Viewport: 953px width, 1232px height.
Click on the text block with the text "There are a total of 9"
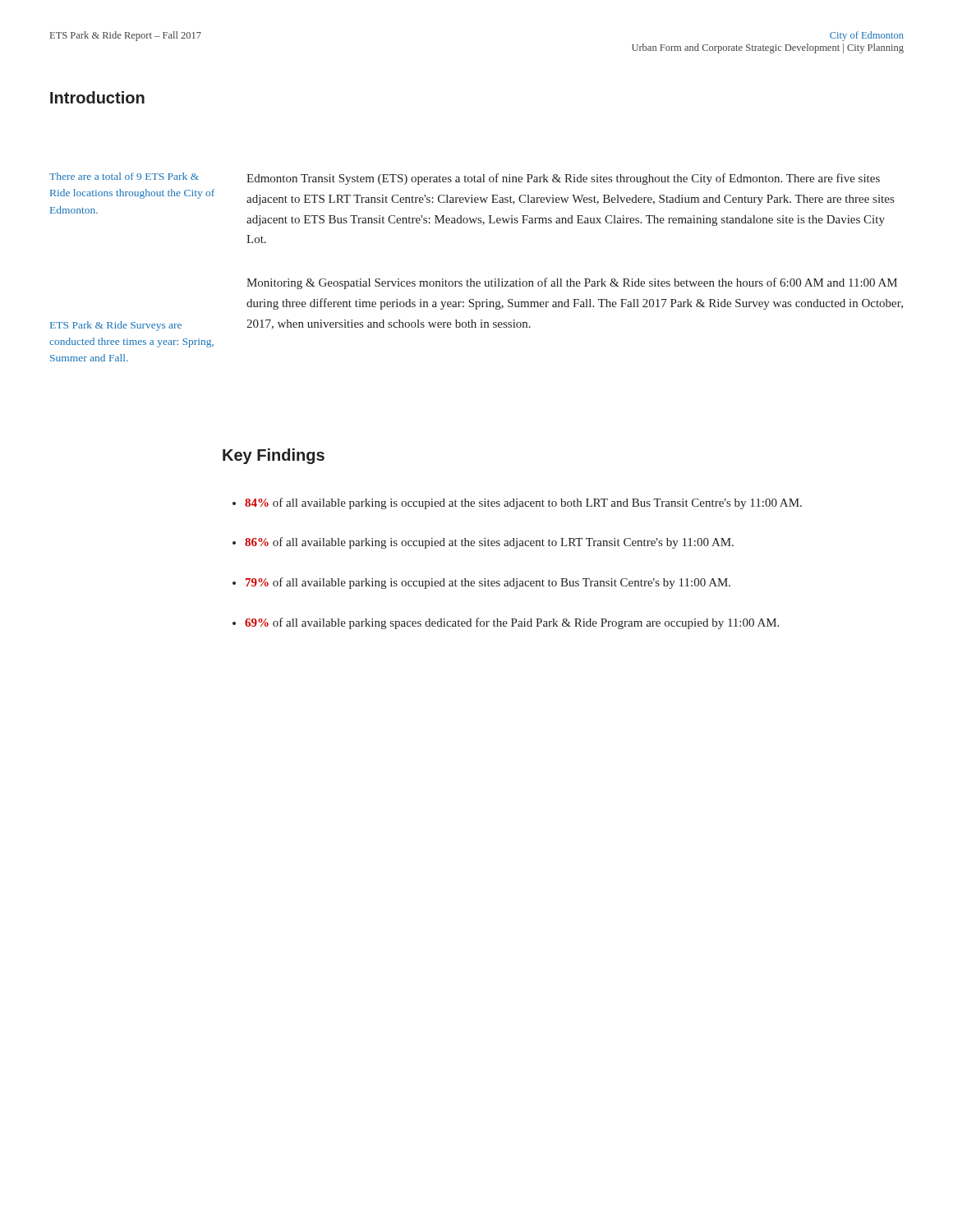click(x=132, y=193)
